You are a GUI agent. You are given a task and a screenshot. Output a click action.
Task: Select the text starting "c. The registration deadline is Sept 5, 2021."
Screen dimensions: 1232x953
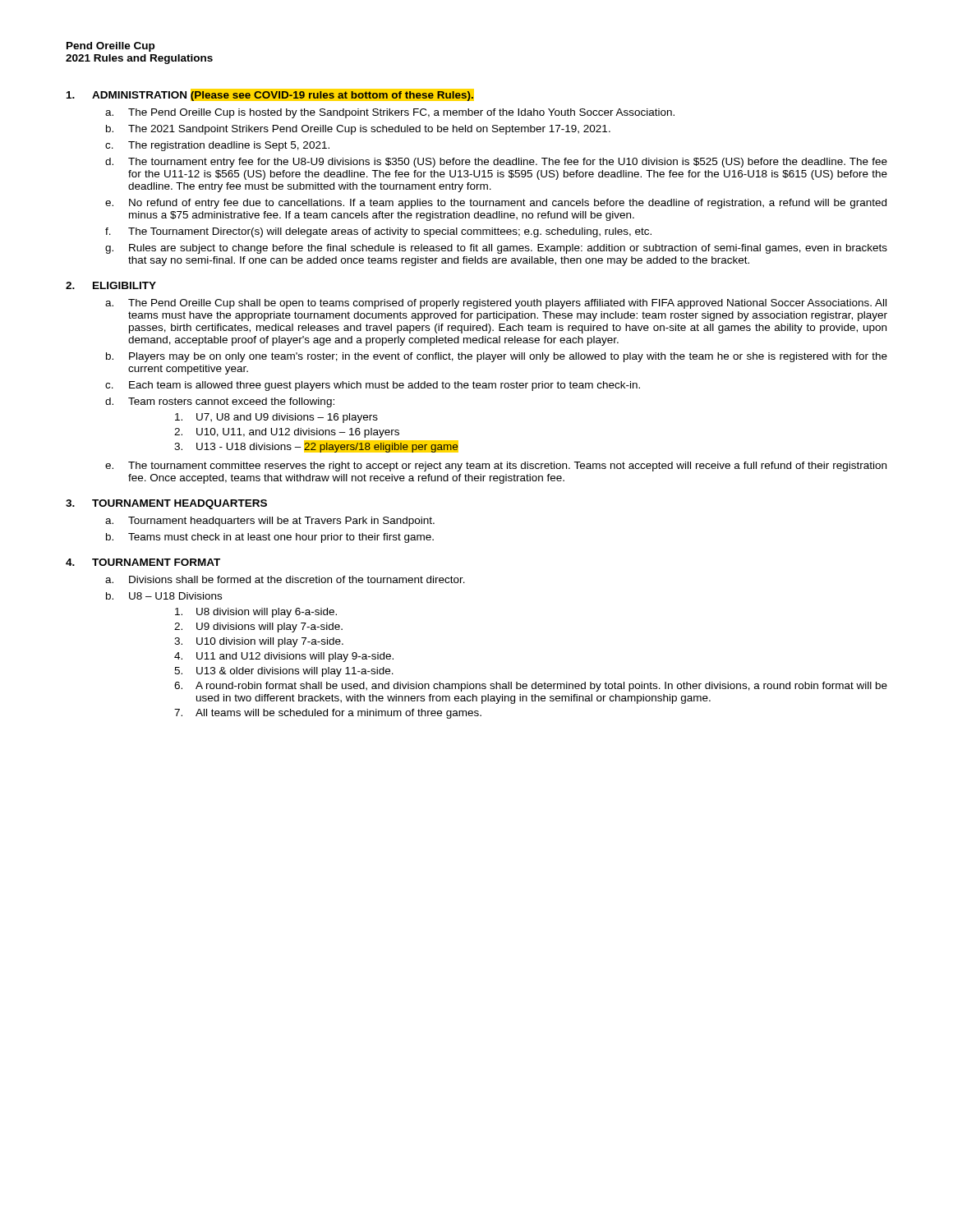coord(217,146)
